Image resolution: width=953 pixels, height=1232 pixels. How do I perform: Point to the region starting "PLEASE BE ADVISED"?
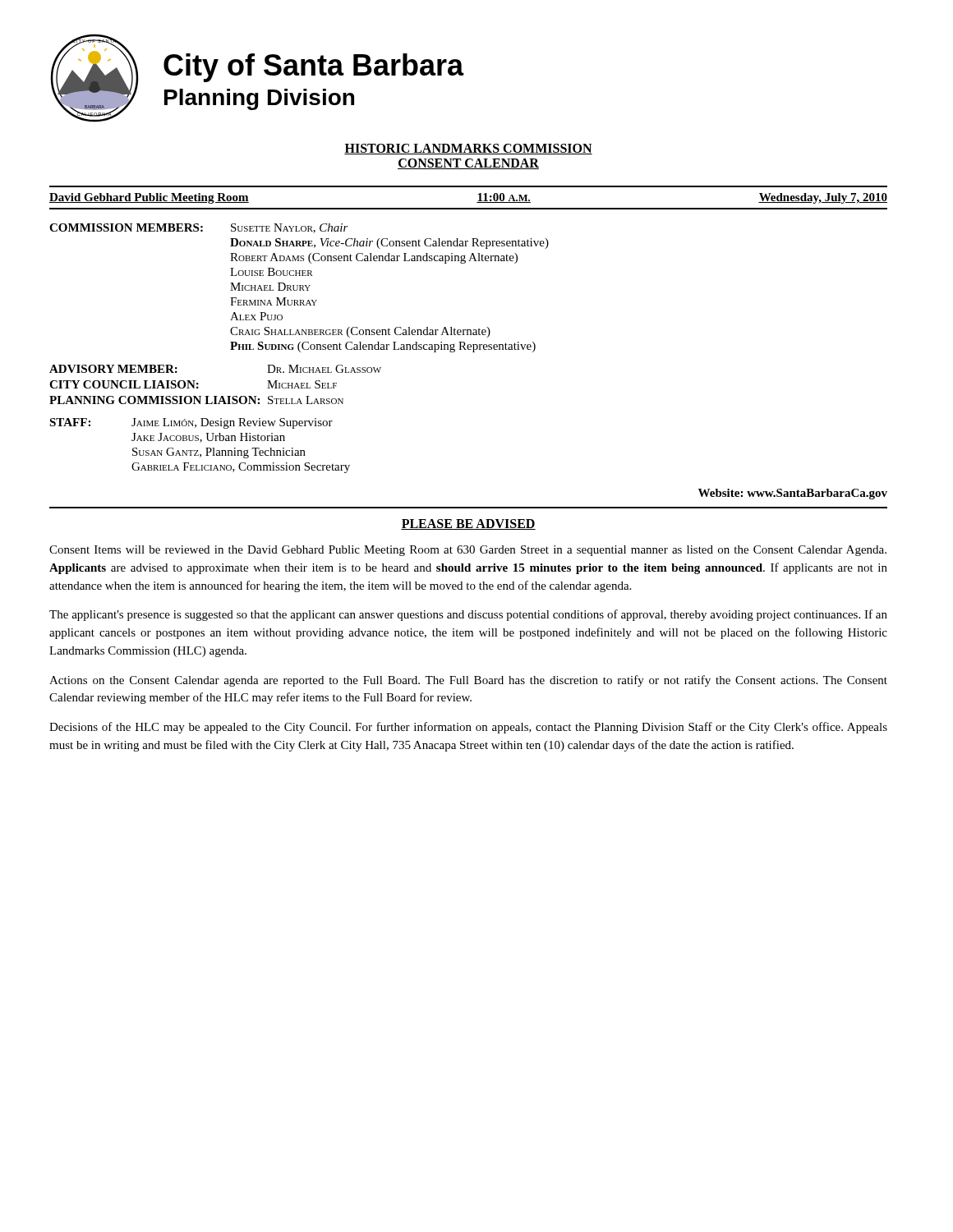pos(468,524)
